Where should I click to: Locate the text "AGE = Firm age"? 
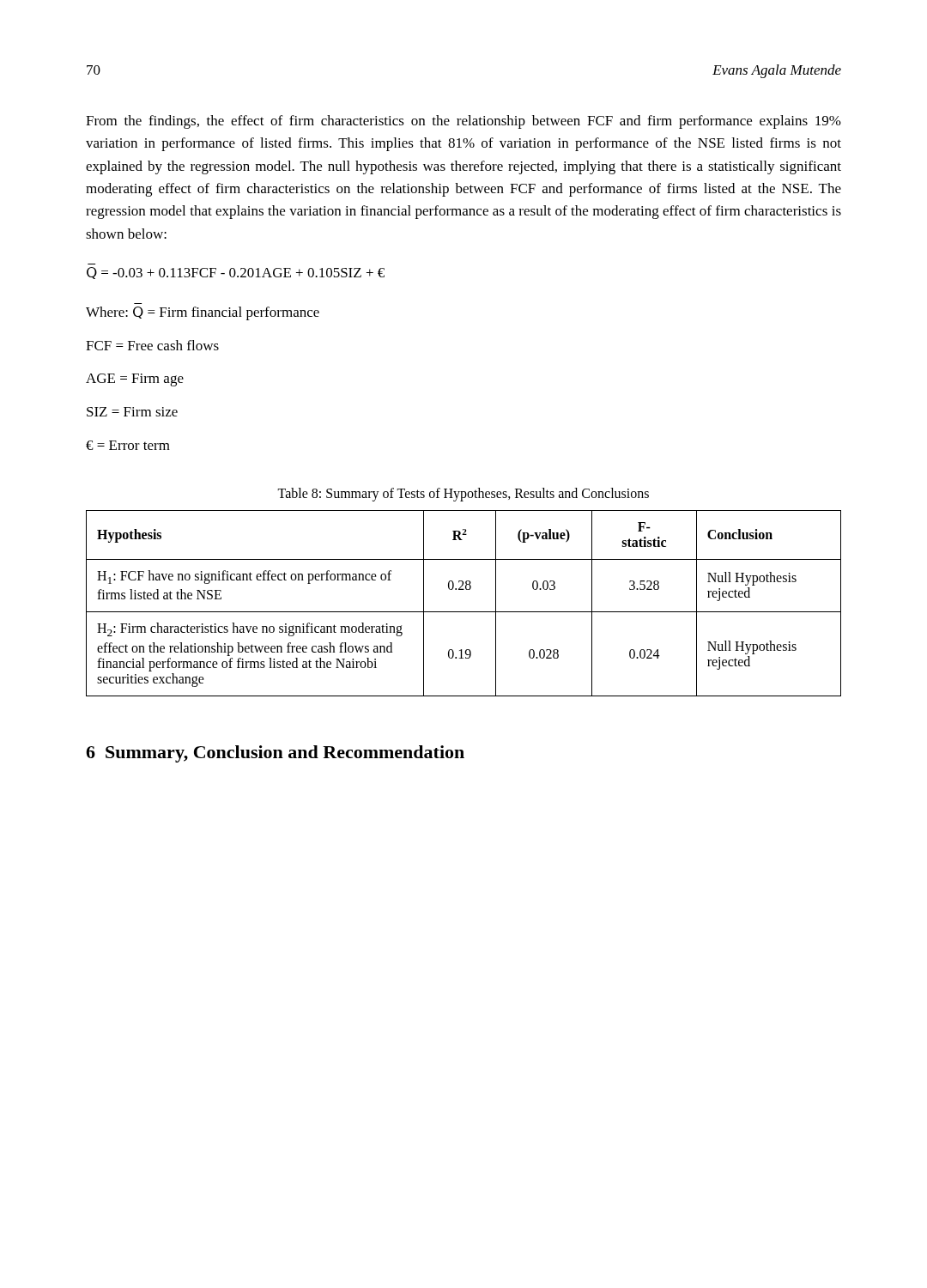tap(135, 380)
